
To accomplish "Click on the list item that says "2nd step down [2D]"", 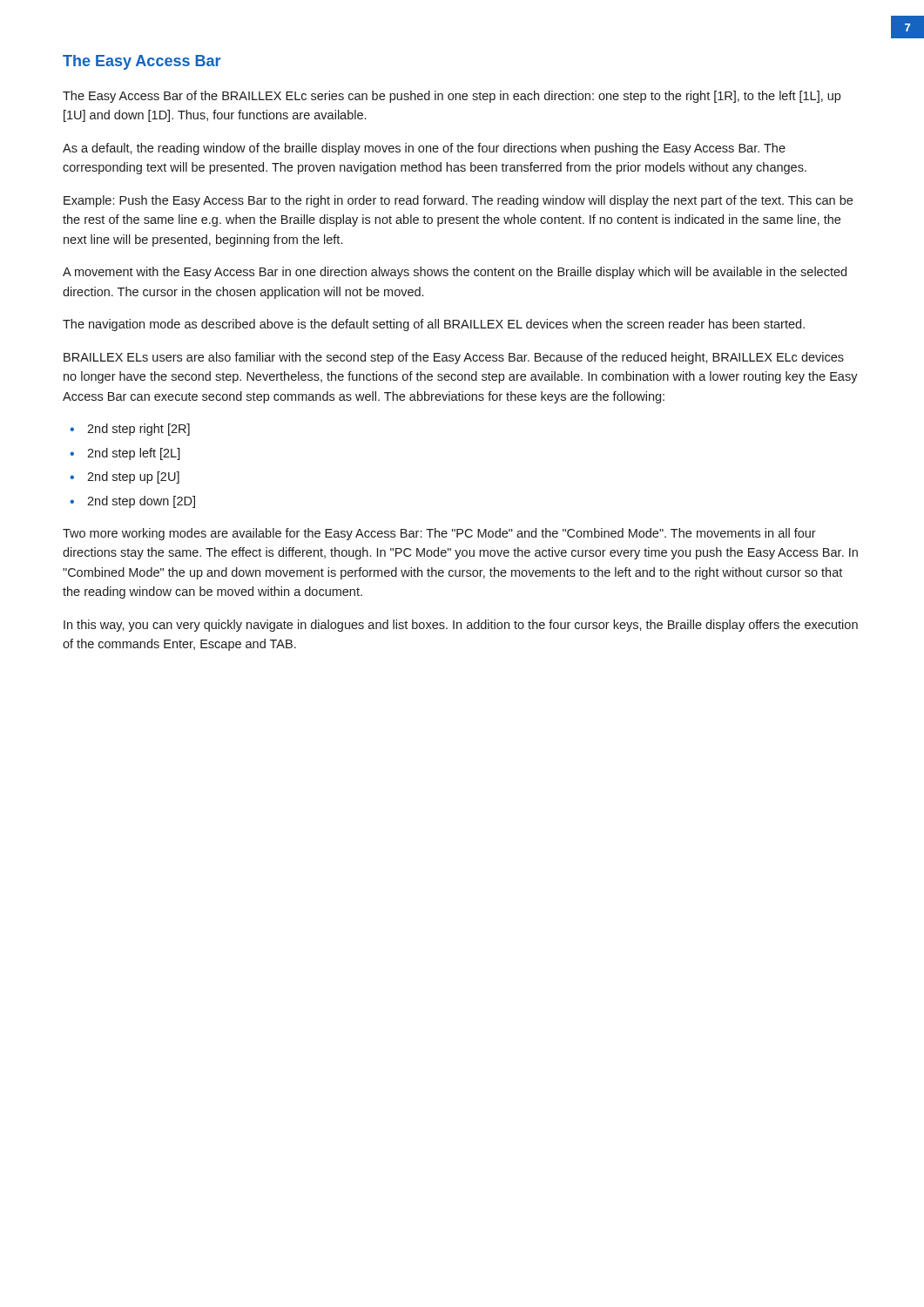I will [x=142, y=501].
